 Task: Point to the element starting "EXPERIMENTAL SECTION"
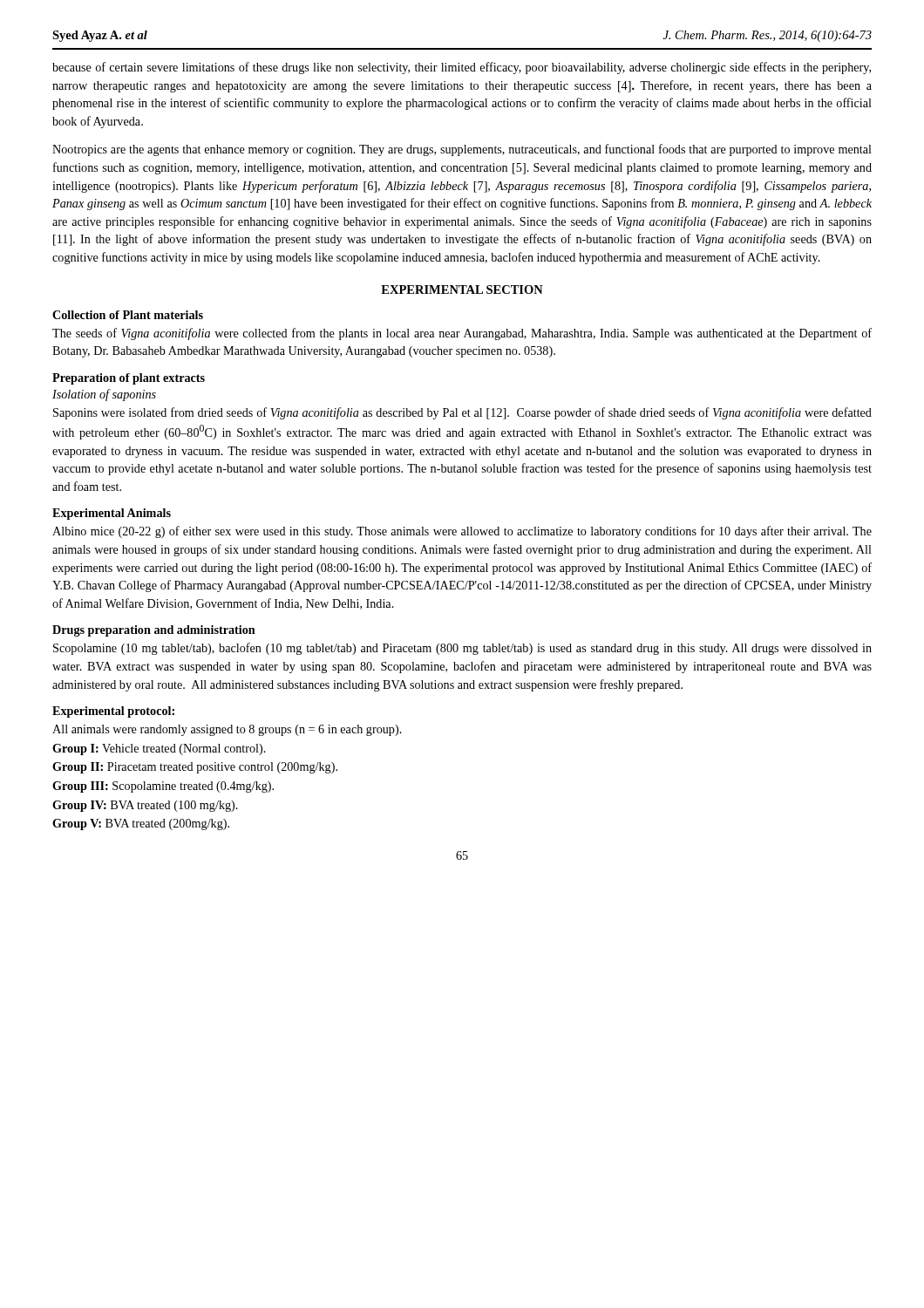click(x=462, y=289)
